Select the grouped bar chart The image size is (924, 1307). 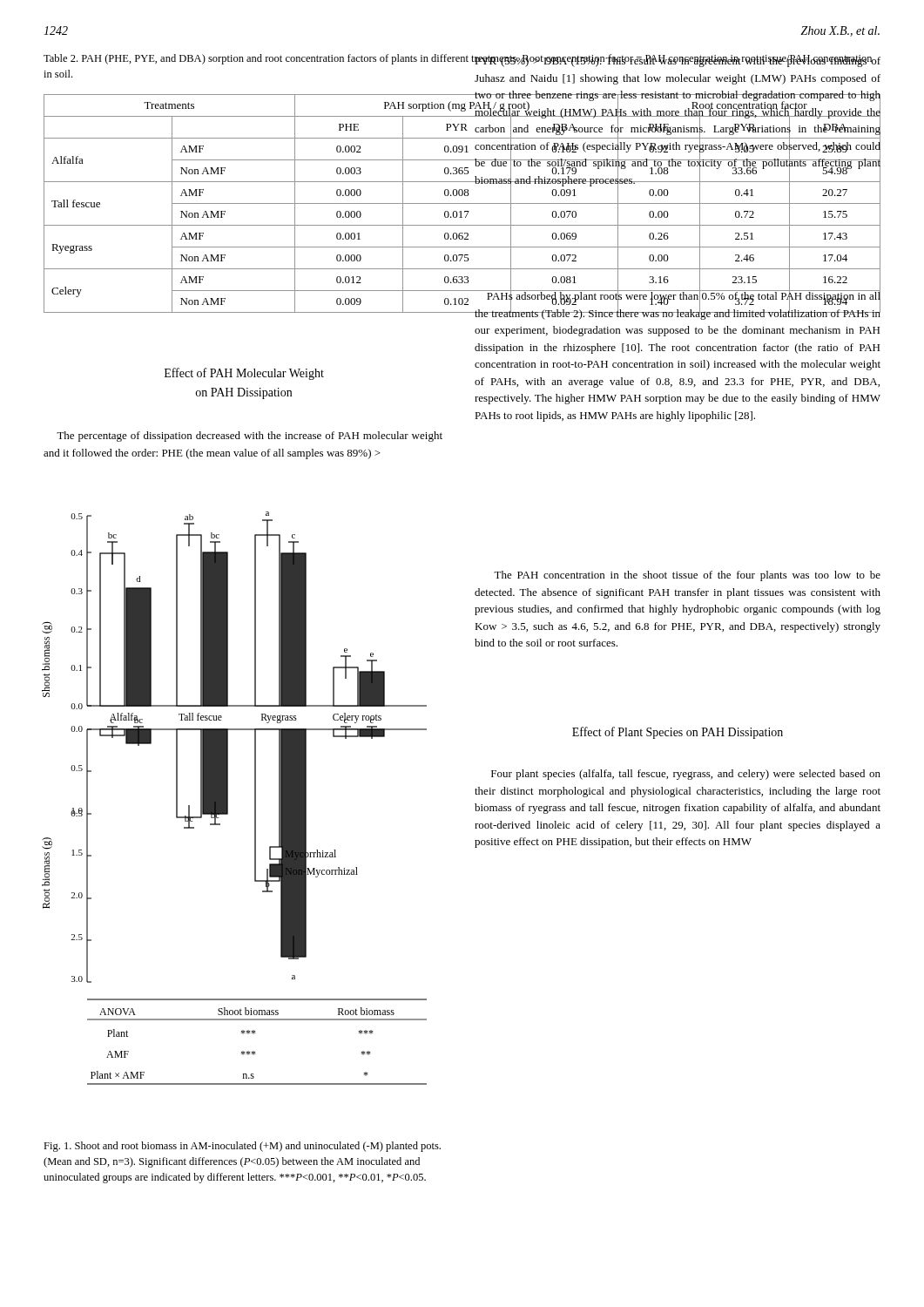tap(244, 814)
